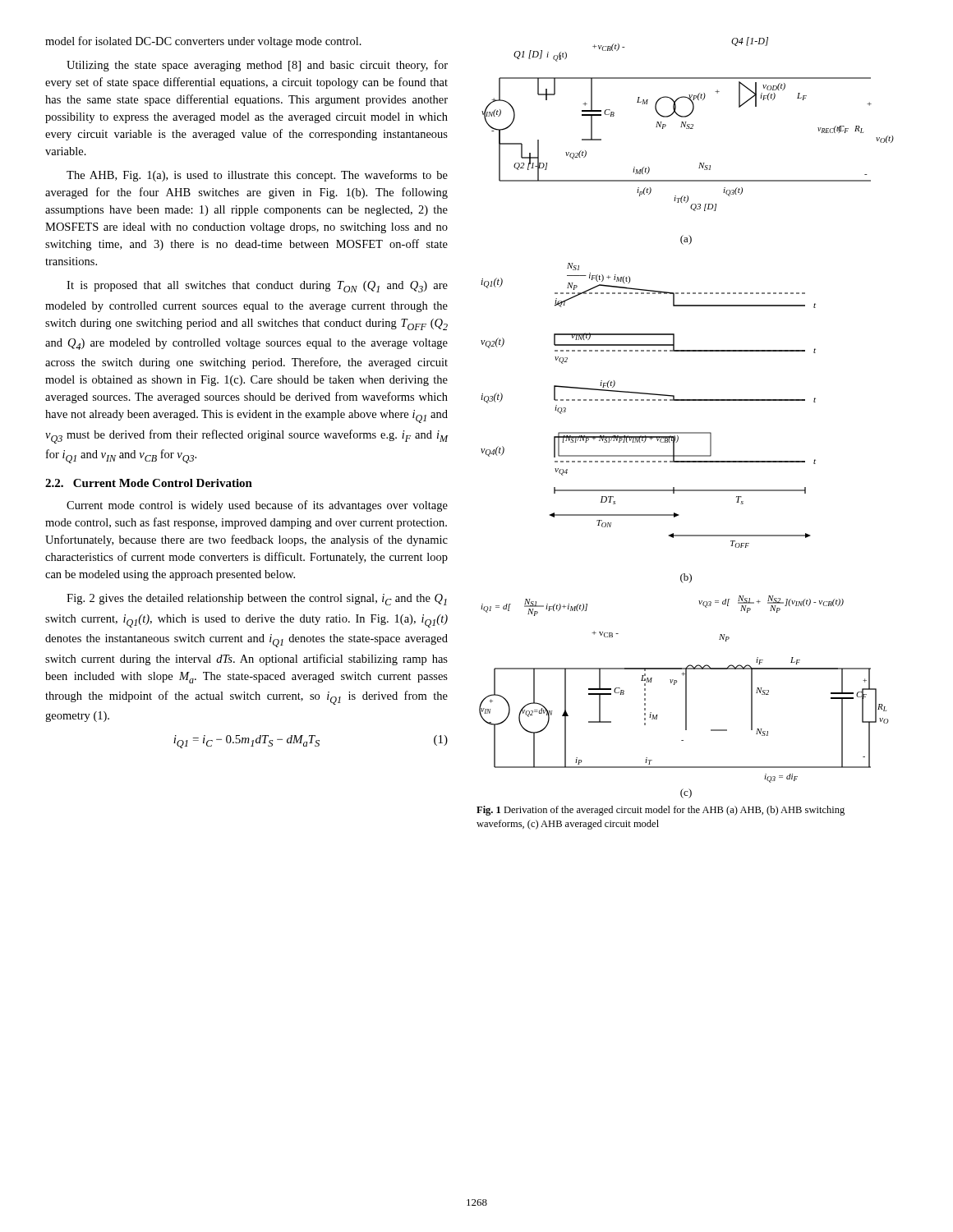Screen dimensions: 1232x953
Task: Click on the block starting "Current mode control is widely used because"
Action: 246,611
